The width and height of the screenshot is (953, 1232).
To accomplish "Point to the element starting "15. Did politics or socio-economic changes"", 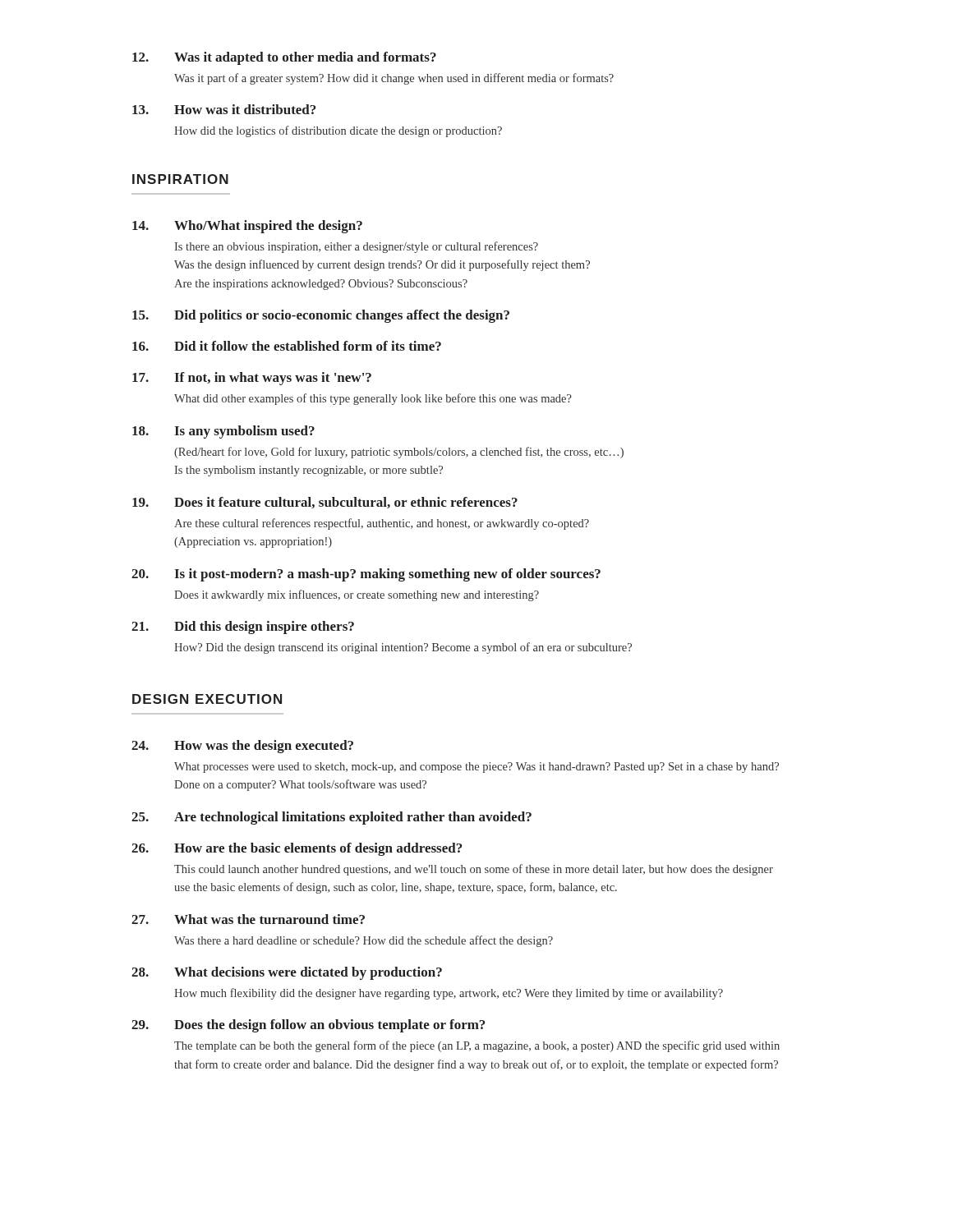I will (x=460, y=316).
